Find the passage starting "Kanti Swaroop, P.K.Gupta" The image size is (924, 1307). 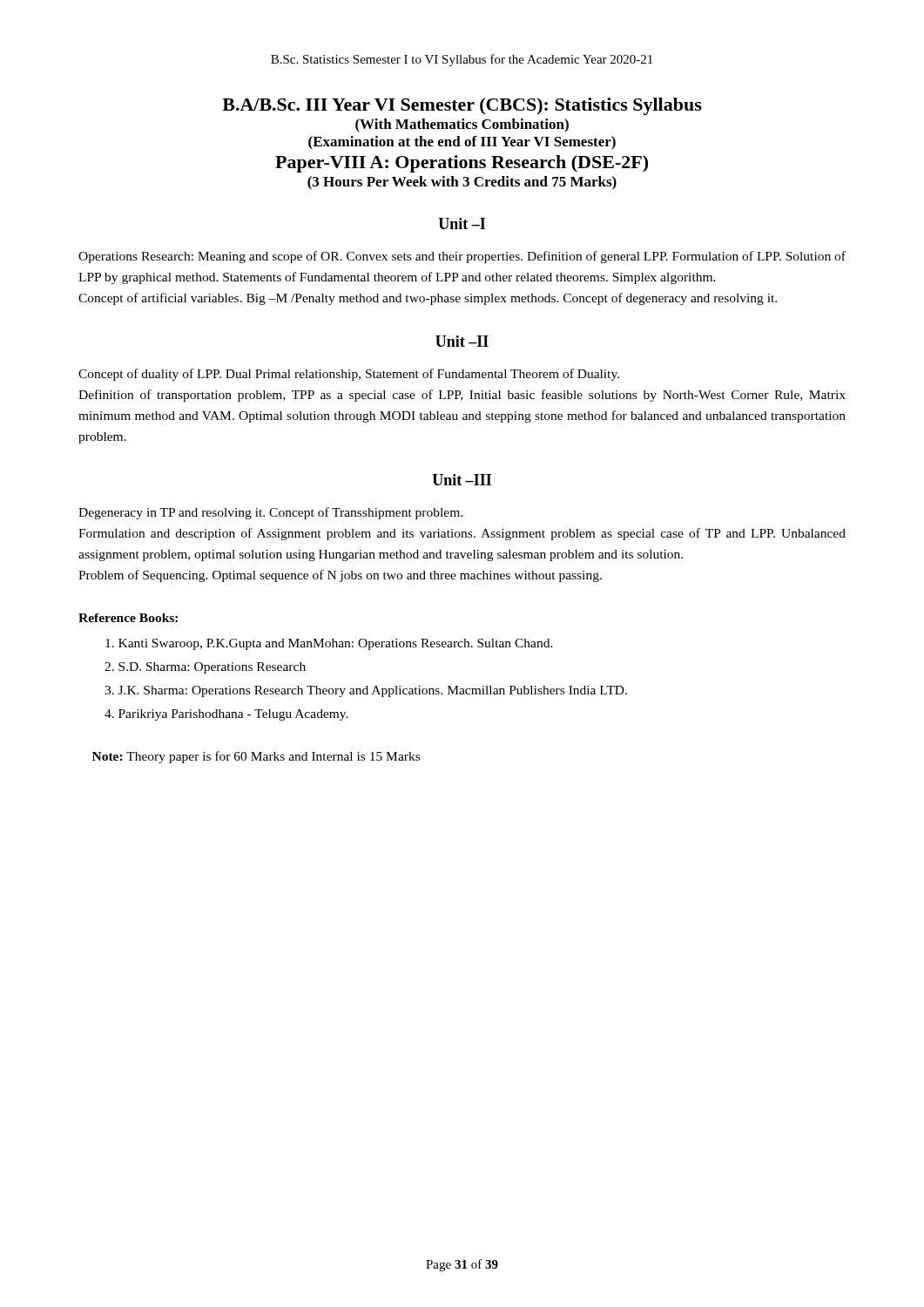(329, 643)
